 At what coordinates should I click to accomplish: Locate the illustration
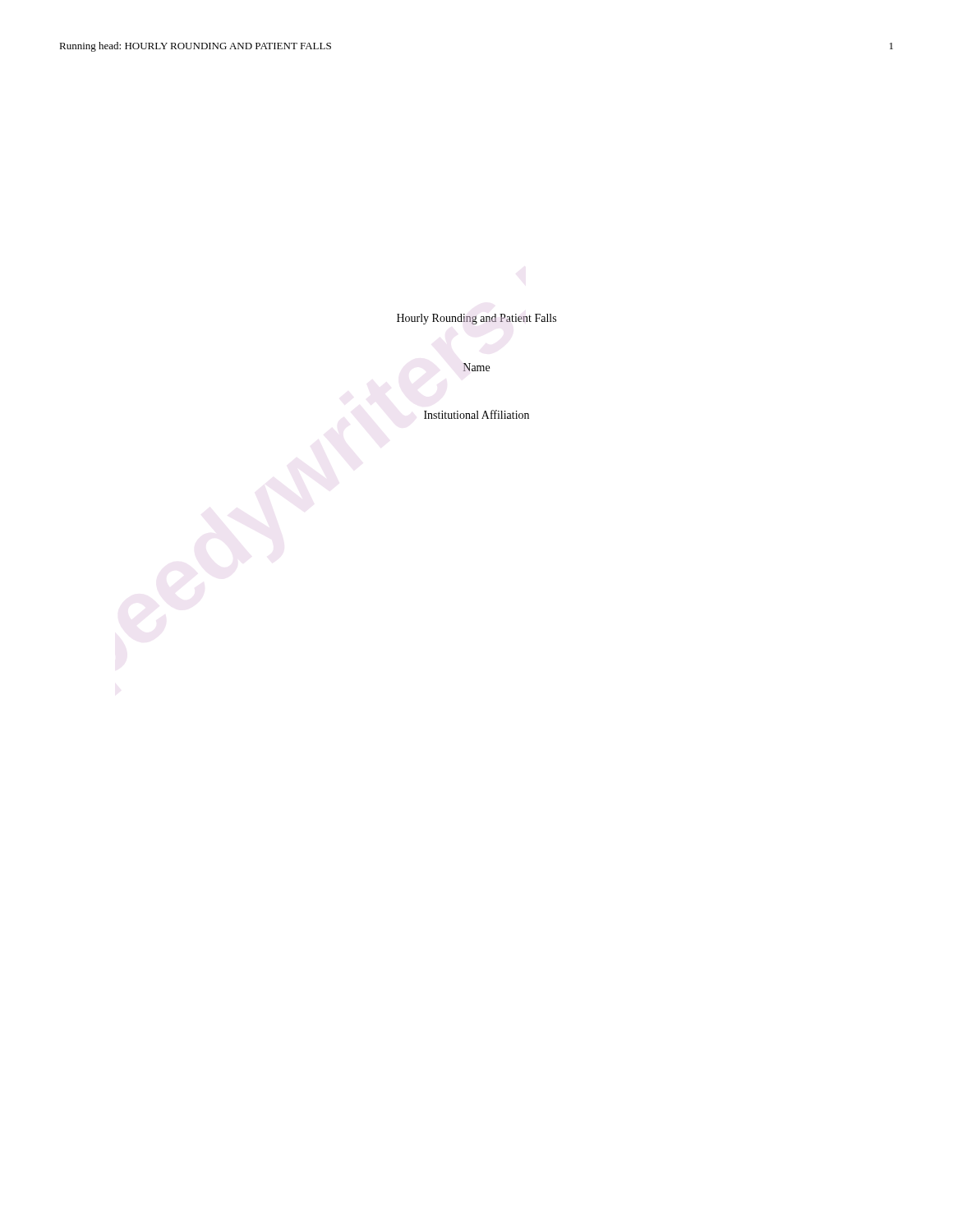click(320, 468)
